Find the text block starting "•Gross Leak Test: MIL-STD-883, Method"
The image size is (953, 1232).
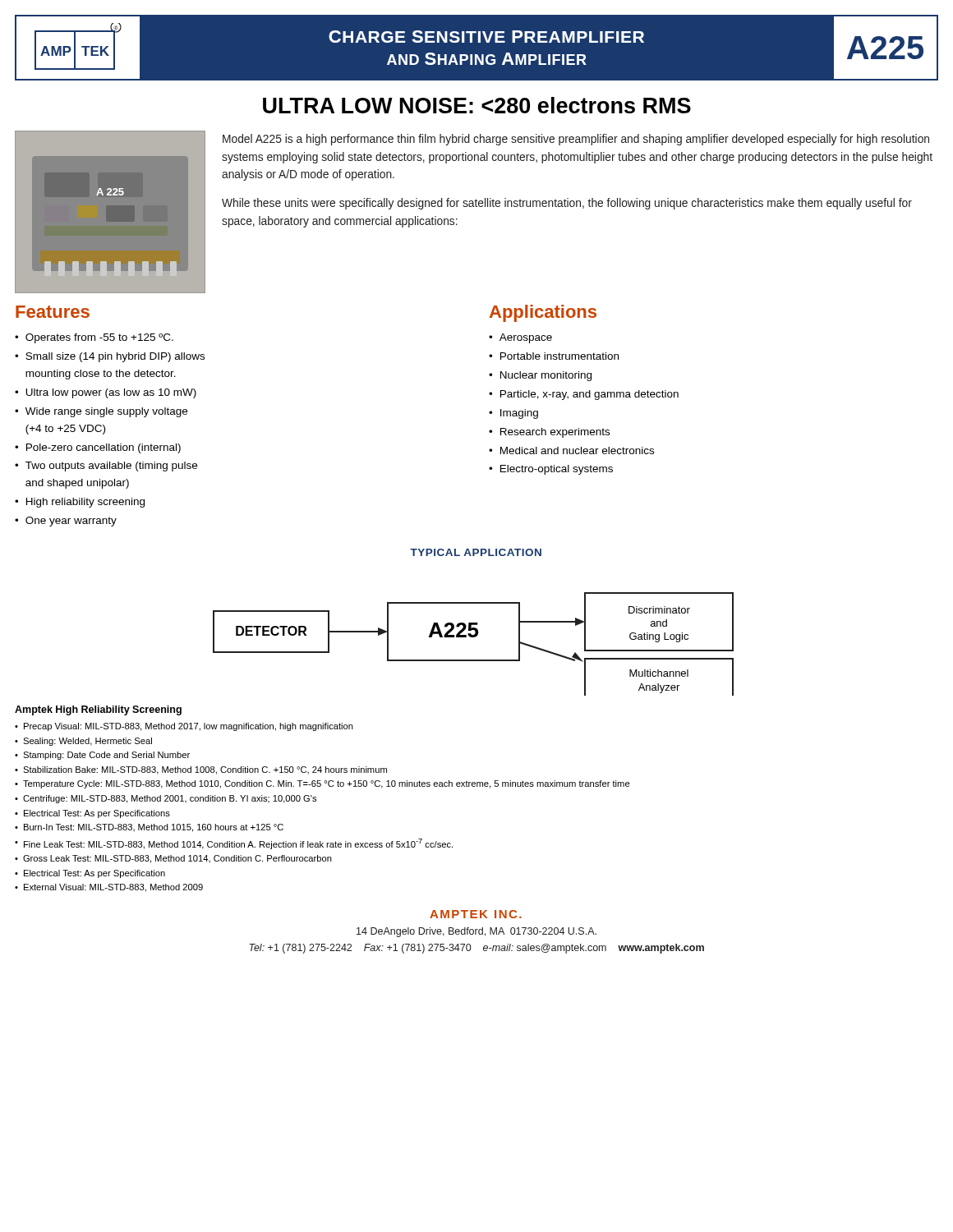tap(173, 859)
